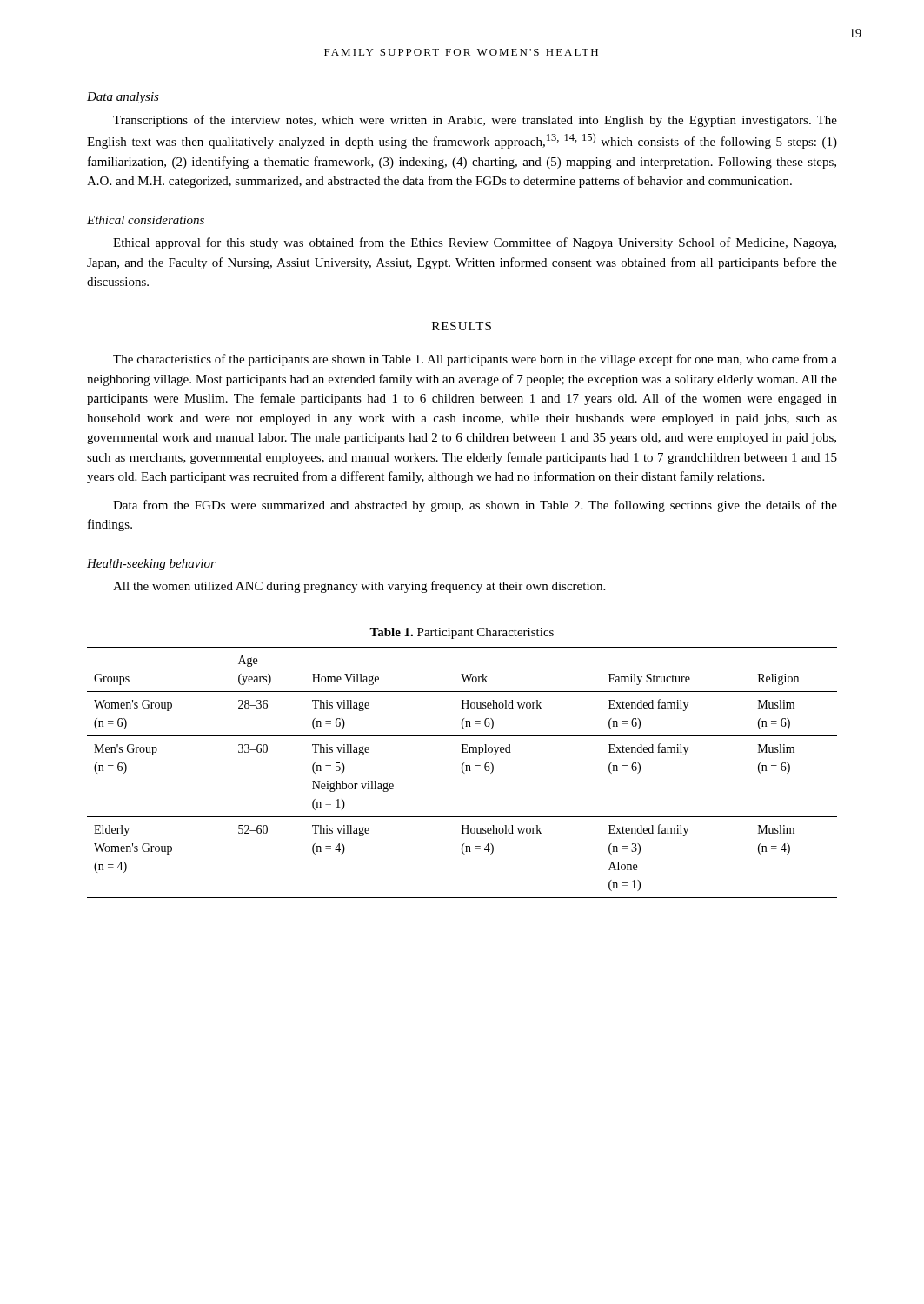
Task: Point to the region starting "The characteristics of the"
Action: [x=462, y=418]
